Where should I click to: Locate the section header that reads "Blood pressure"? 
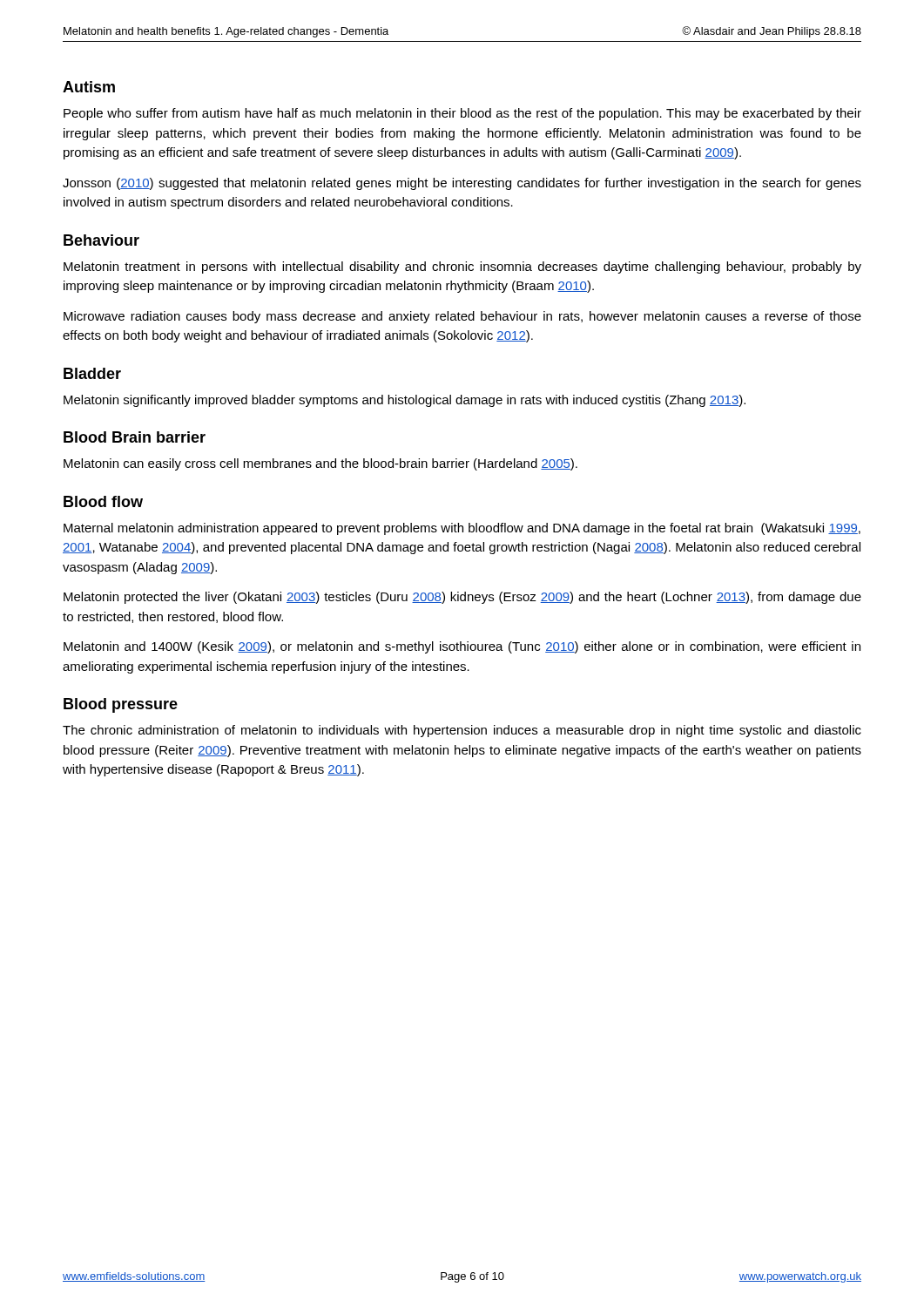click(x=120, y=704)
